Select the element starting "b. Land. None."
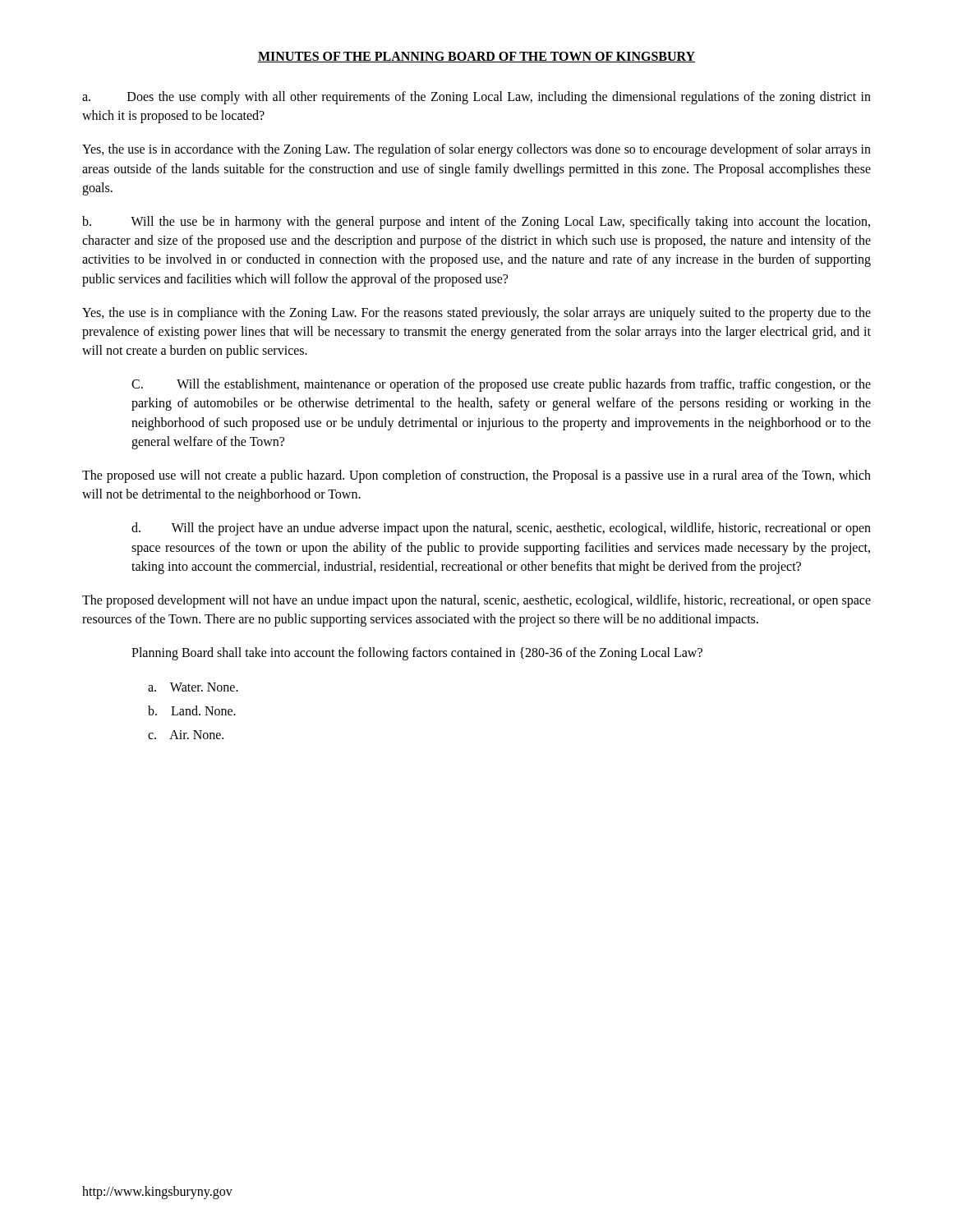This screenshot has height=1232, width=953. pos(192,711)
